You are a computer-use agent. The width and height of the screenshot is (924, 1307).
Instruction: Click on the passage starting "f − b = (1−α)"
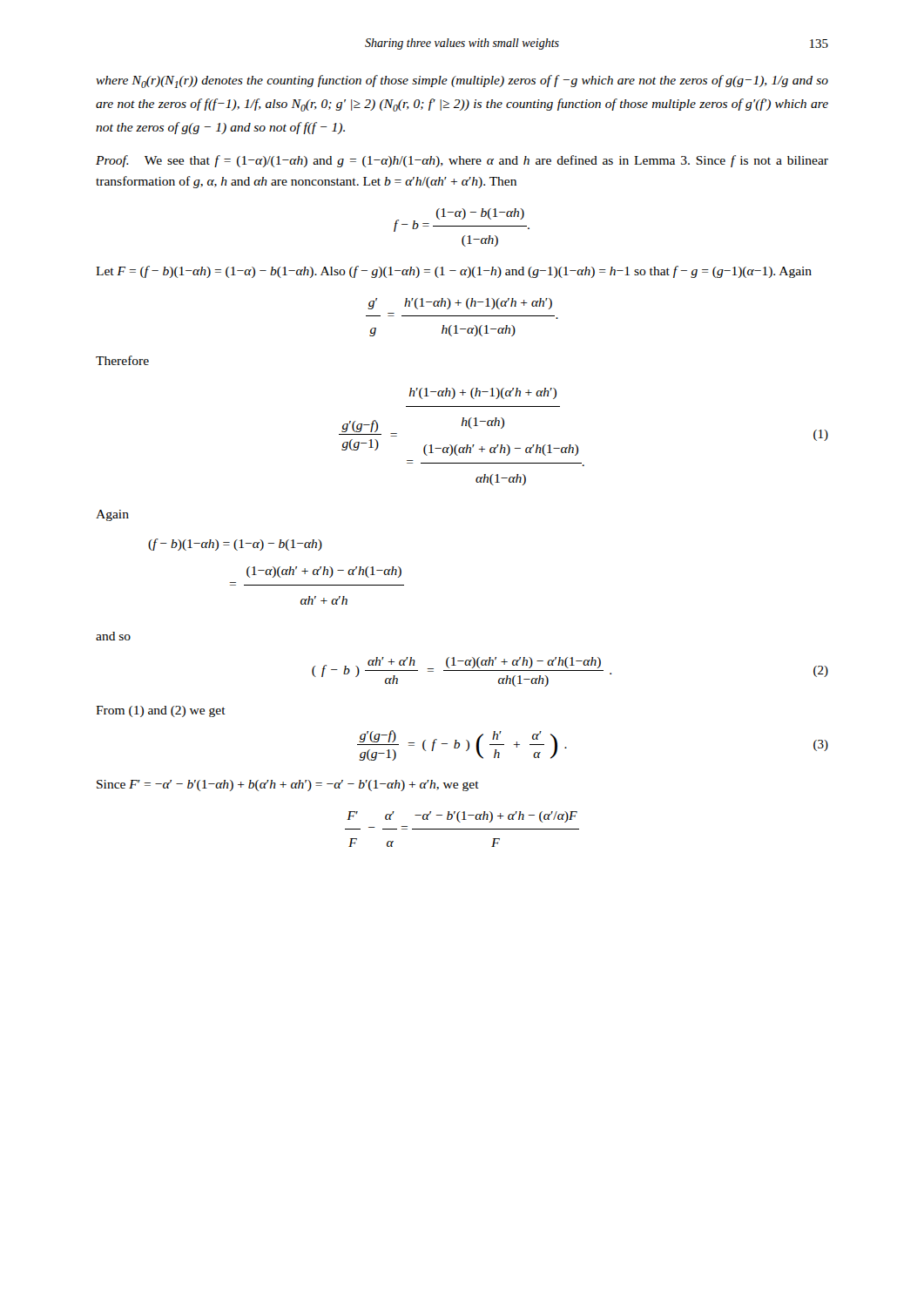pos(462,226)
